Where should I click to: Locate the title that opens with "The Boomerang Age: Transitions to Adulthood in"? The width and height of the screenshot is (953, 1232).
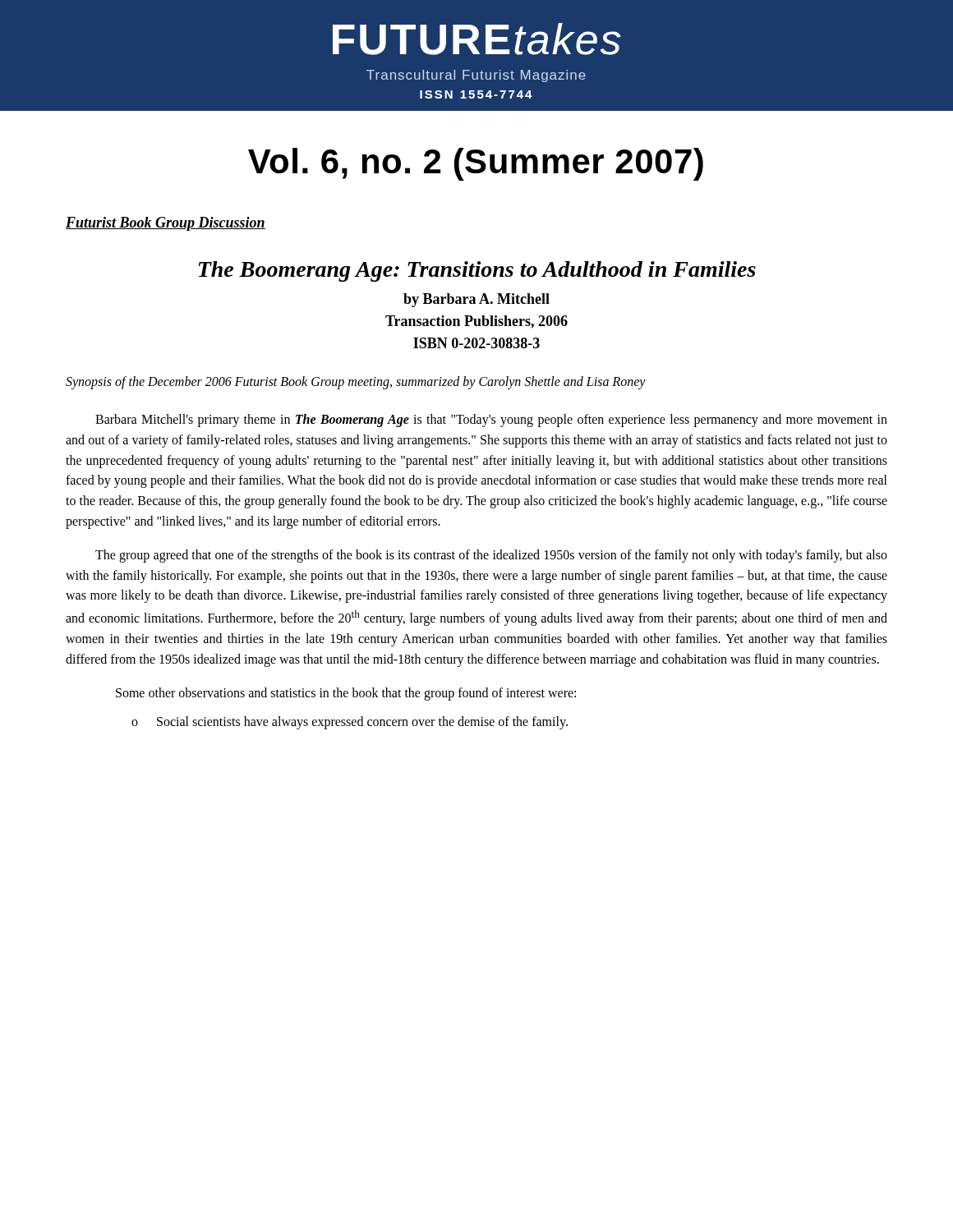click(x=476, y=304)
